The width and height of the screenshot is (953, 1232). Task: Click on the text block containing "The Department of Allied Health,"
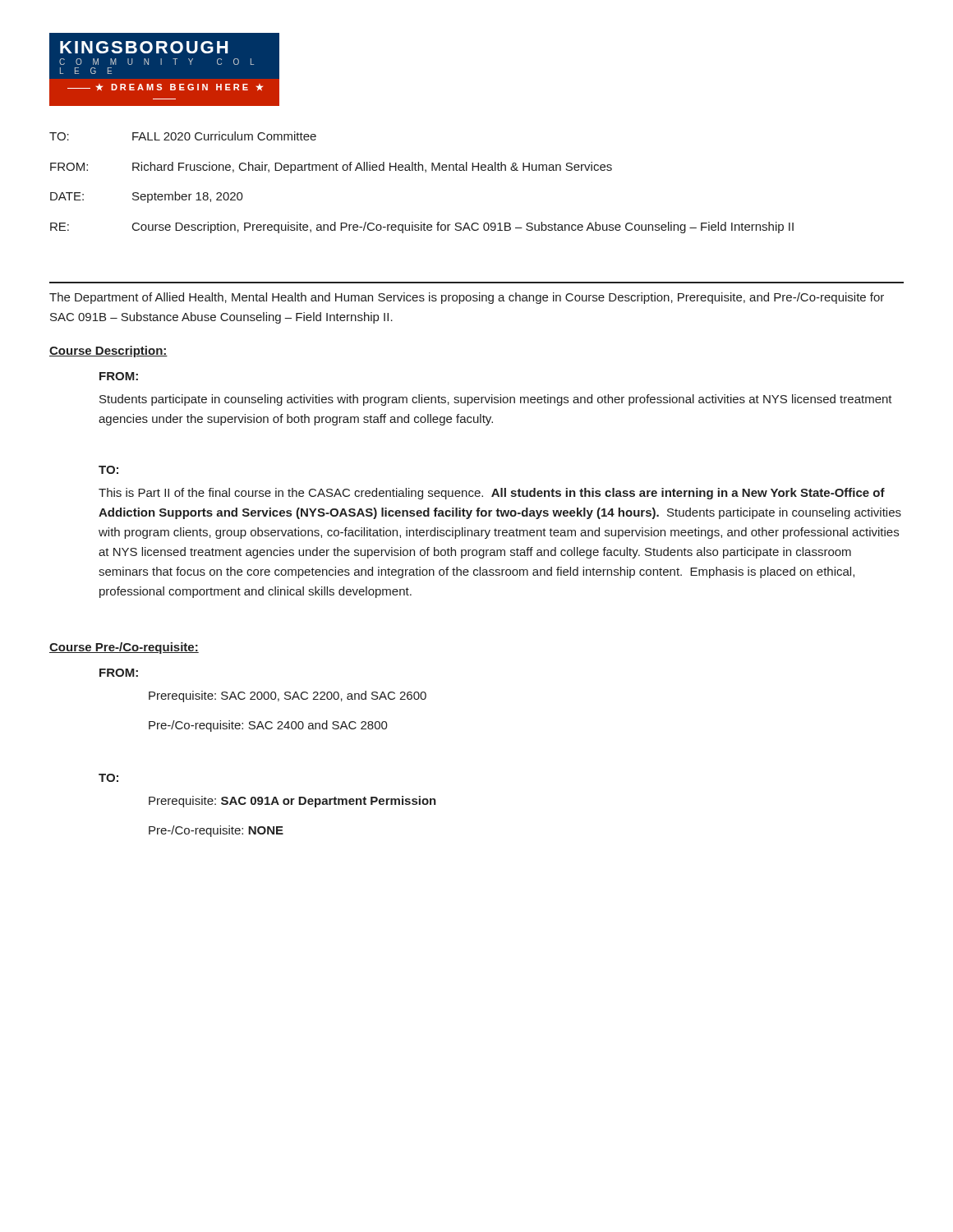476,307
